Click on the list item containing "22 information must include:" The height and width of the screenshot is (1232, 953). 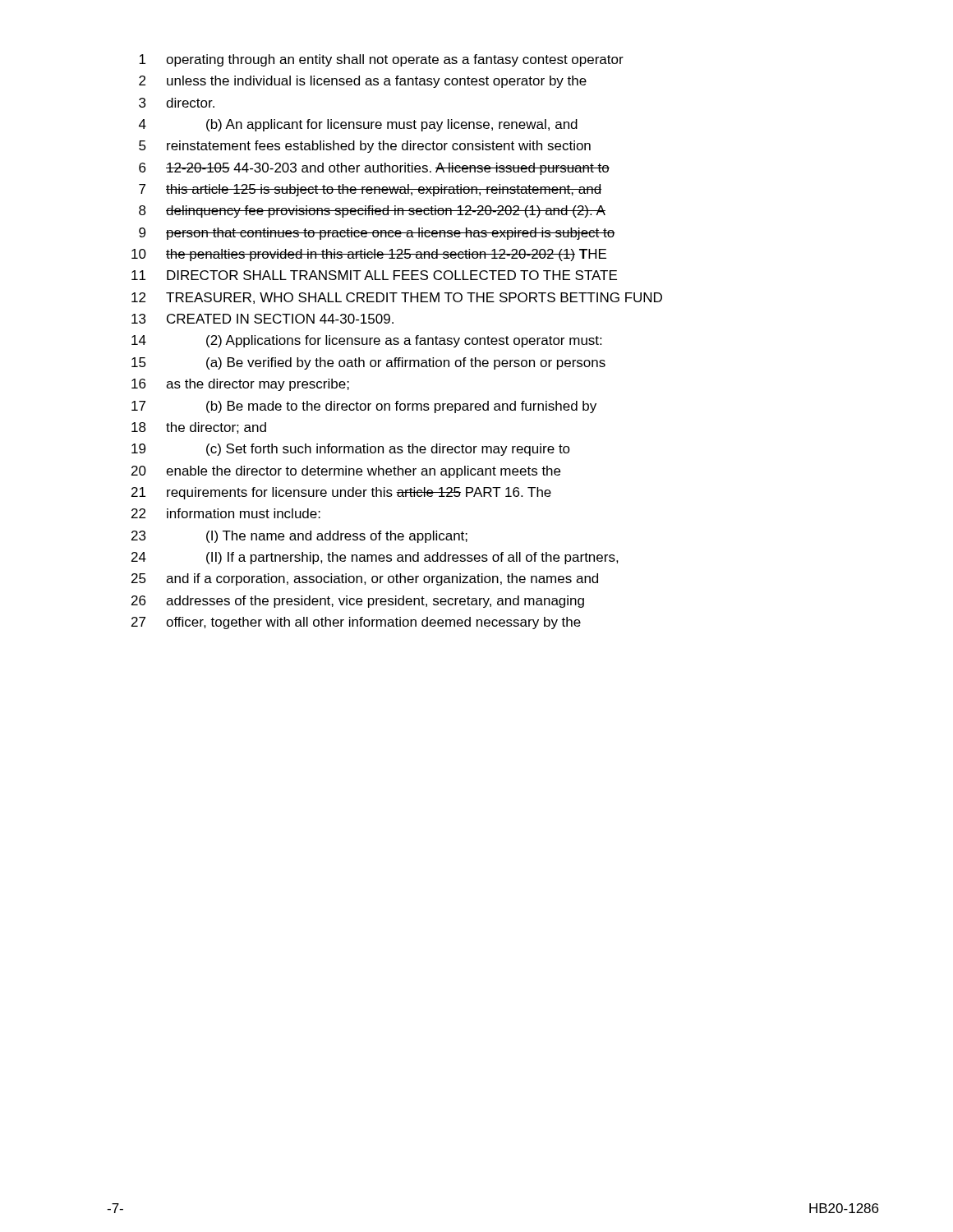(x=226, y=513)
